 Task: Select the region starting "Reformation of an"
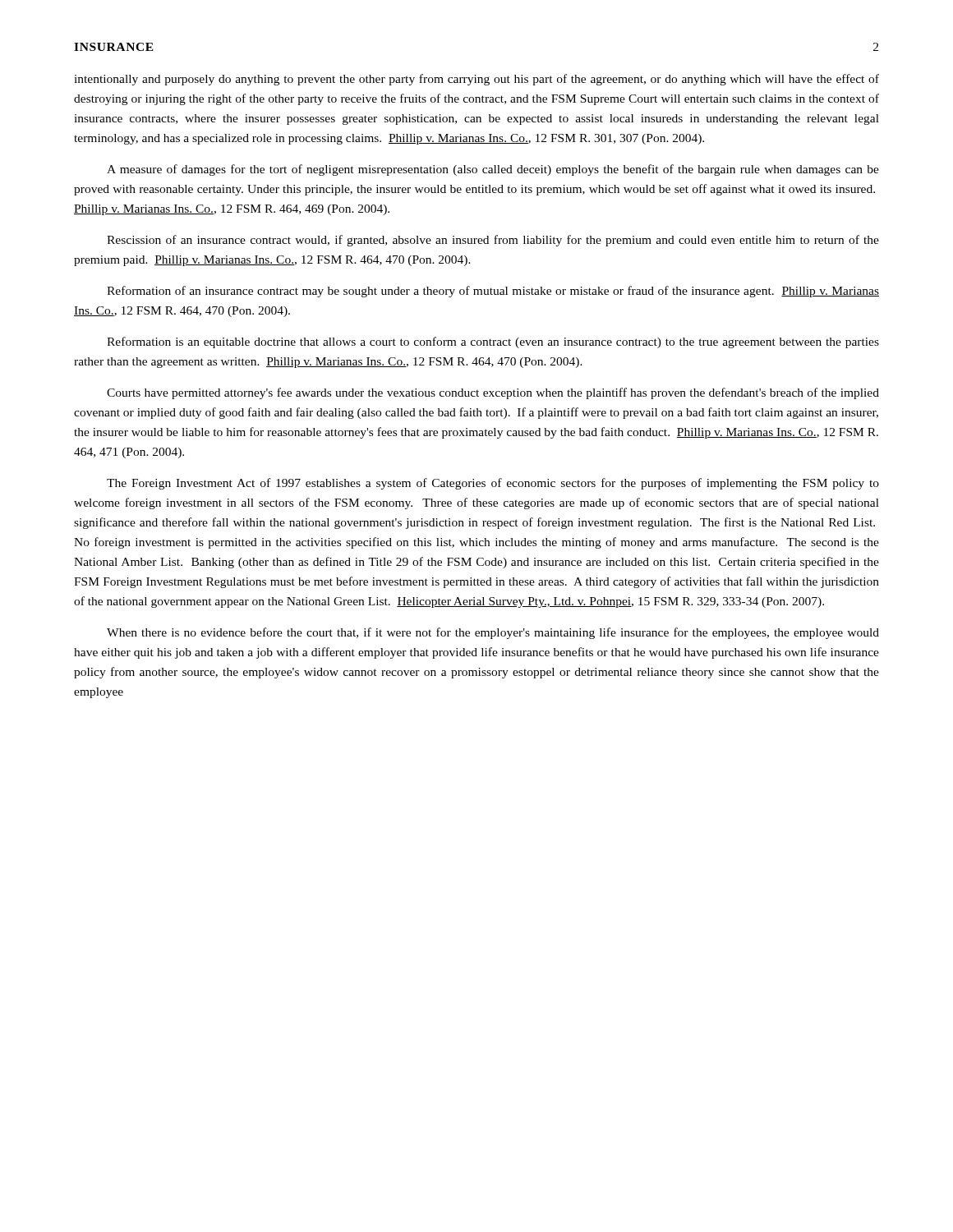click(476, 300)
